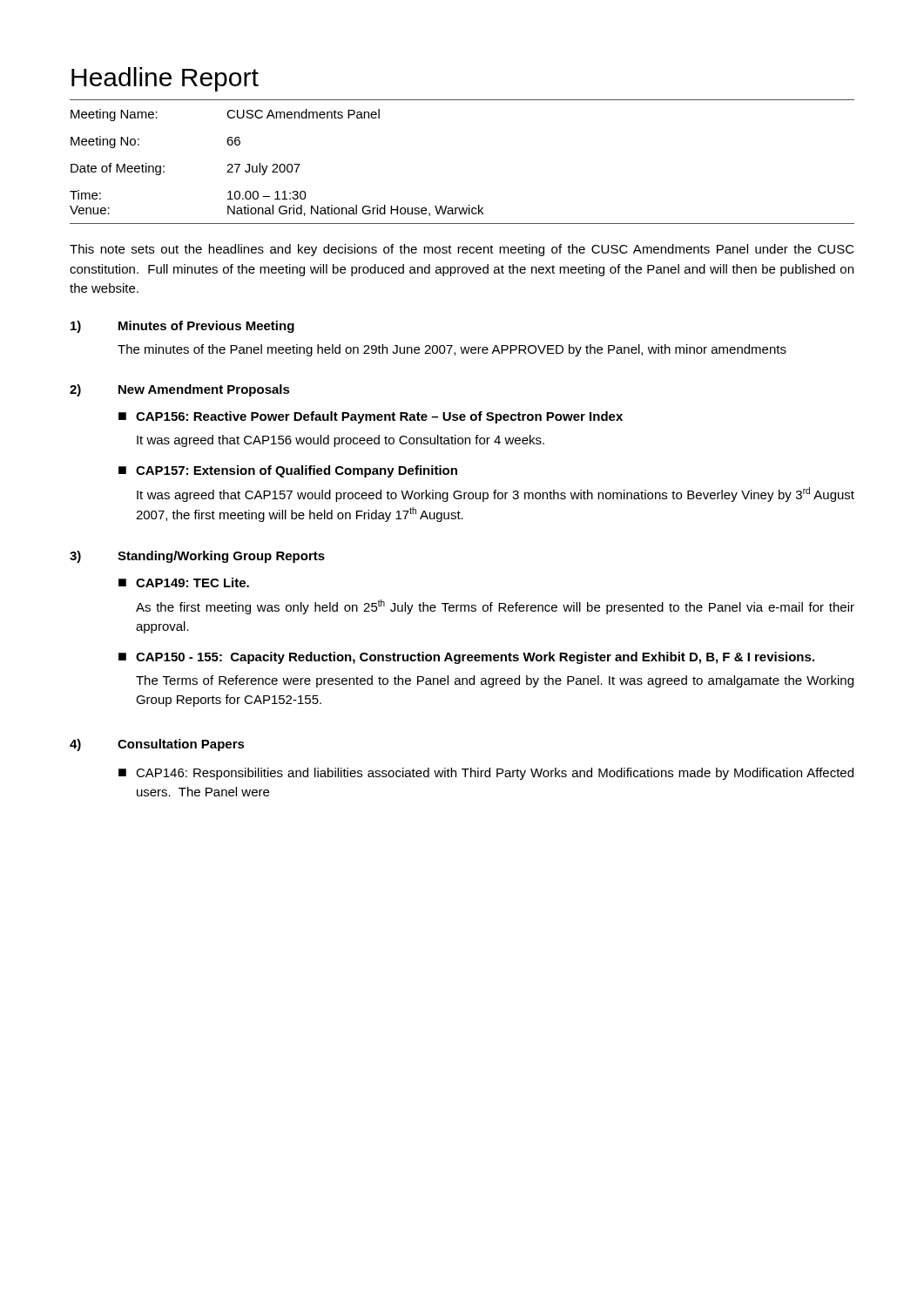Locate the table with the text "Time: Venue:"
Screen dimensions: 1307x924
pos(462,162)
